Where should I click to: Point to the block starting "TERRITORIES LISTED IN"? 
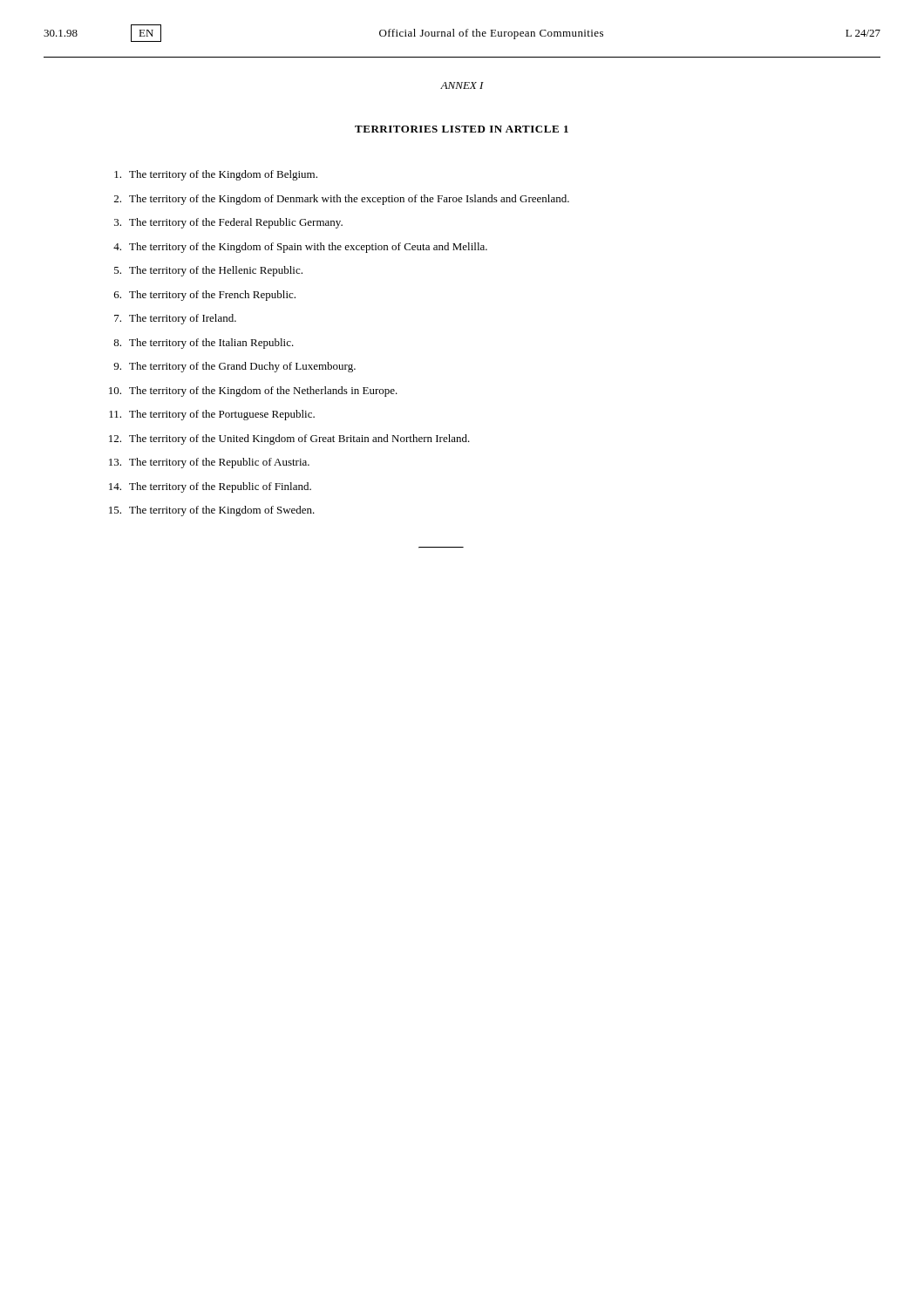tap(462, 129)
